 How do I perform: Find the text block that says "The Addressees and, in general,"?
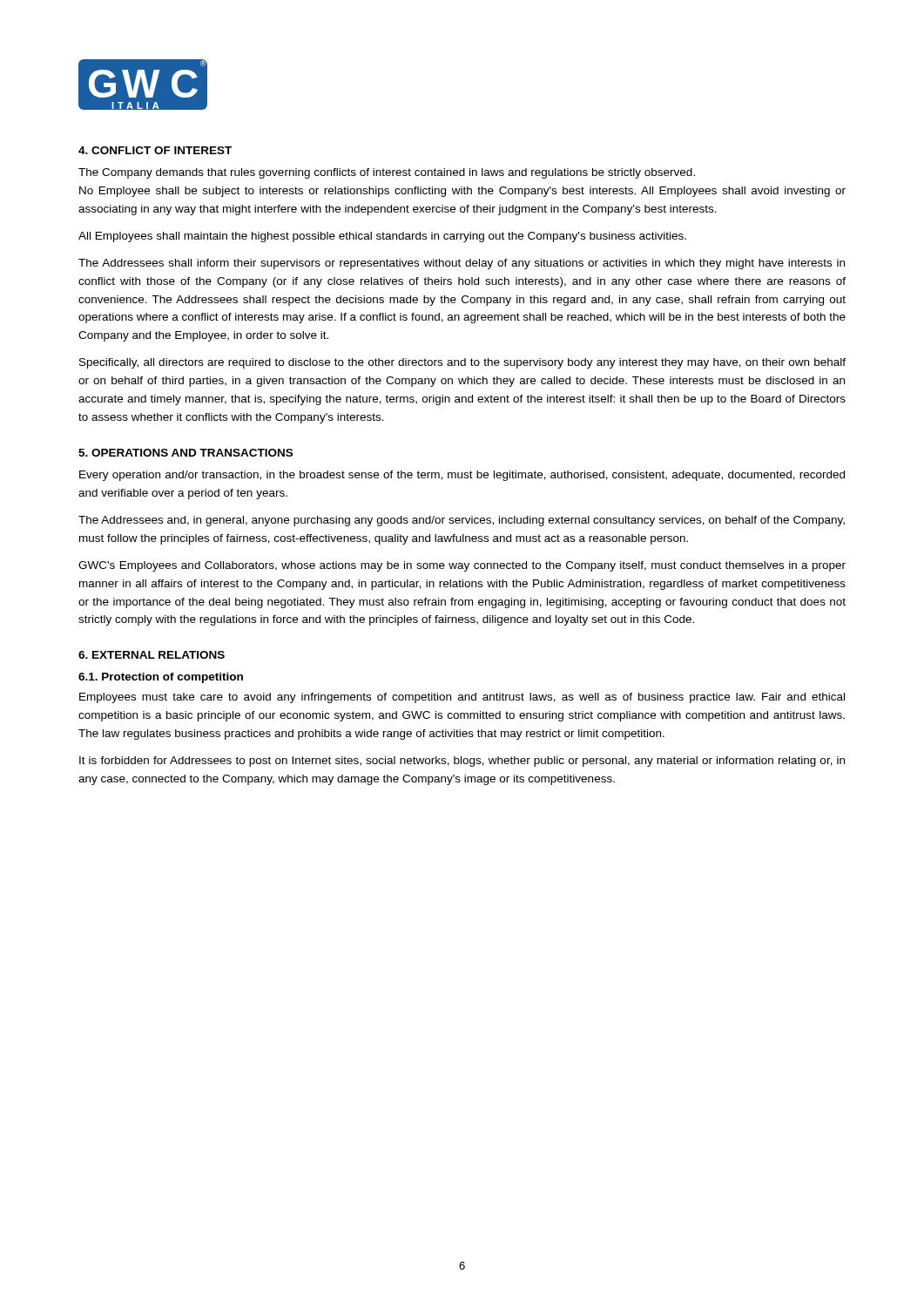(462, 529)
